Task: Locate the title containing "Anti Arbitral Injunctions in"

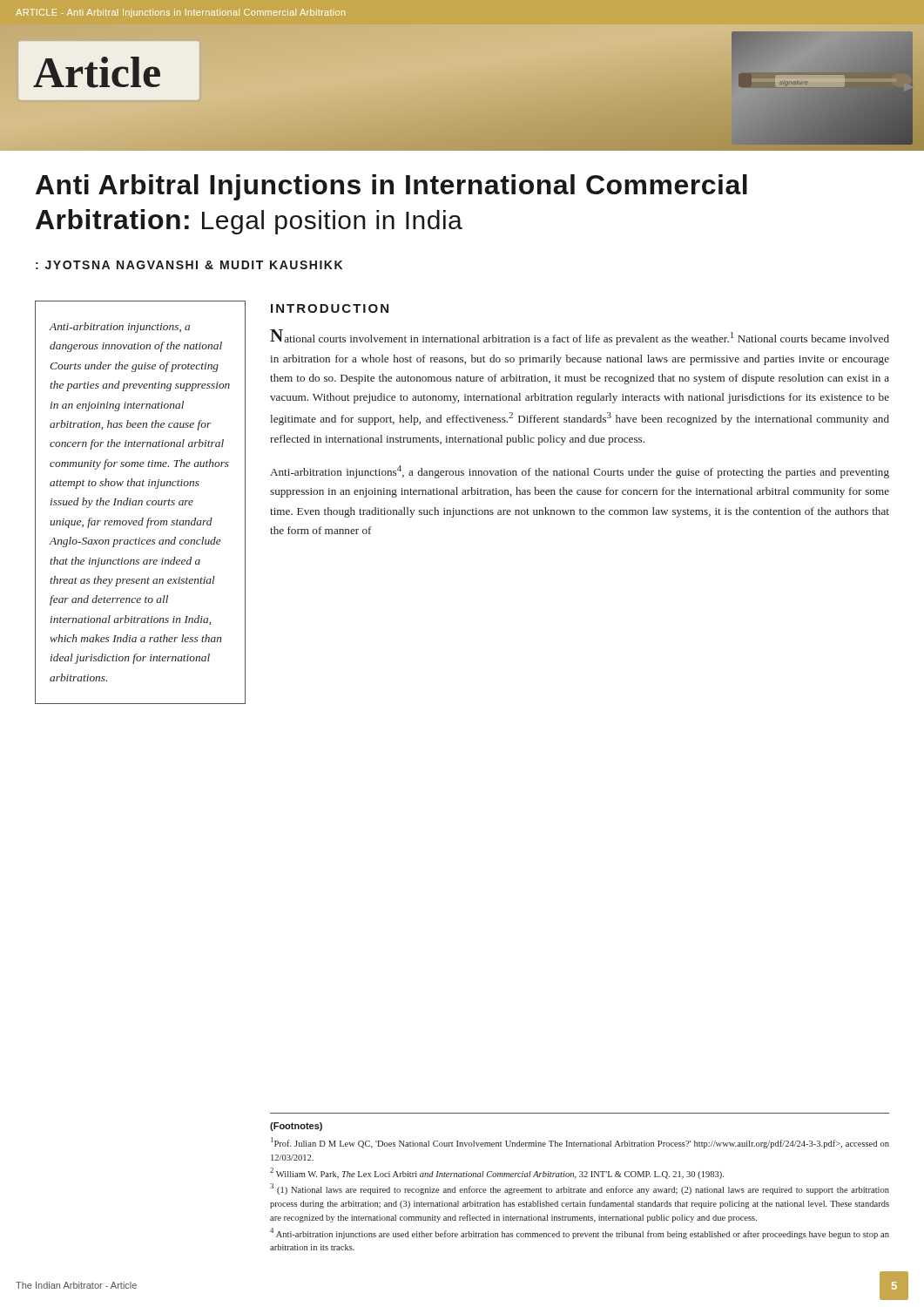Action: point(462,202)
